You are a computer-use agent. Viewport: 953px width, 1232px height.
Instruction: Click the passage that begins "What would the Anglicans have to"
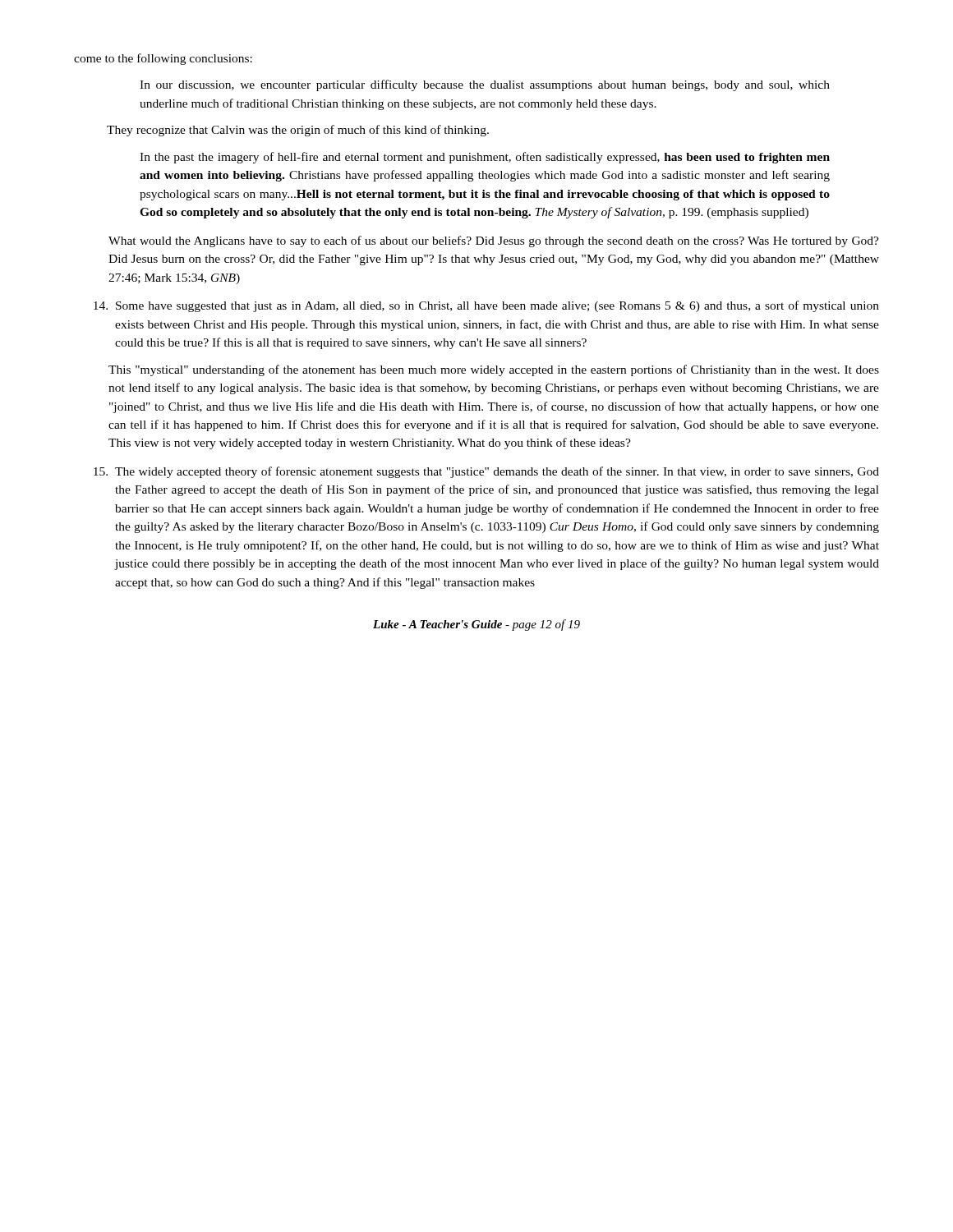click(494, 259)
